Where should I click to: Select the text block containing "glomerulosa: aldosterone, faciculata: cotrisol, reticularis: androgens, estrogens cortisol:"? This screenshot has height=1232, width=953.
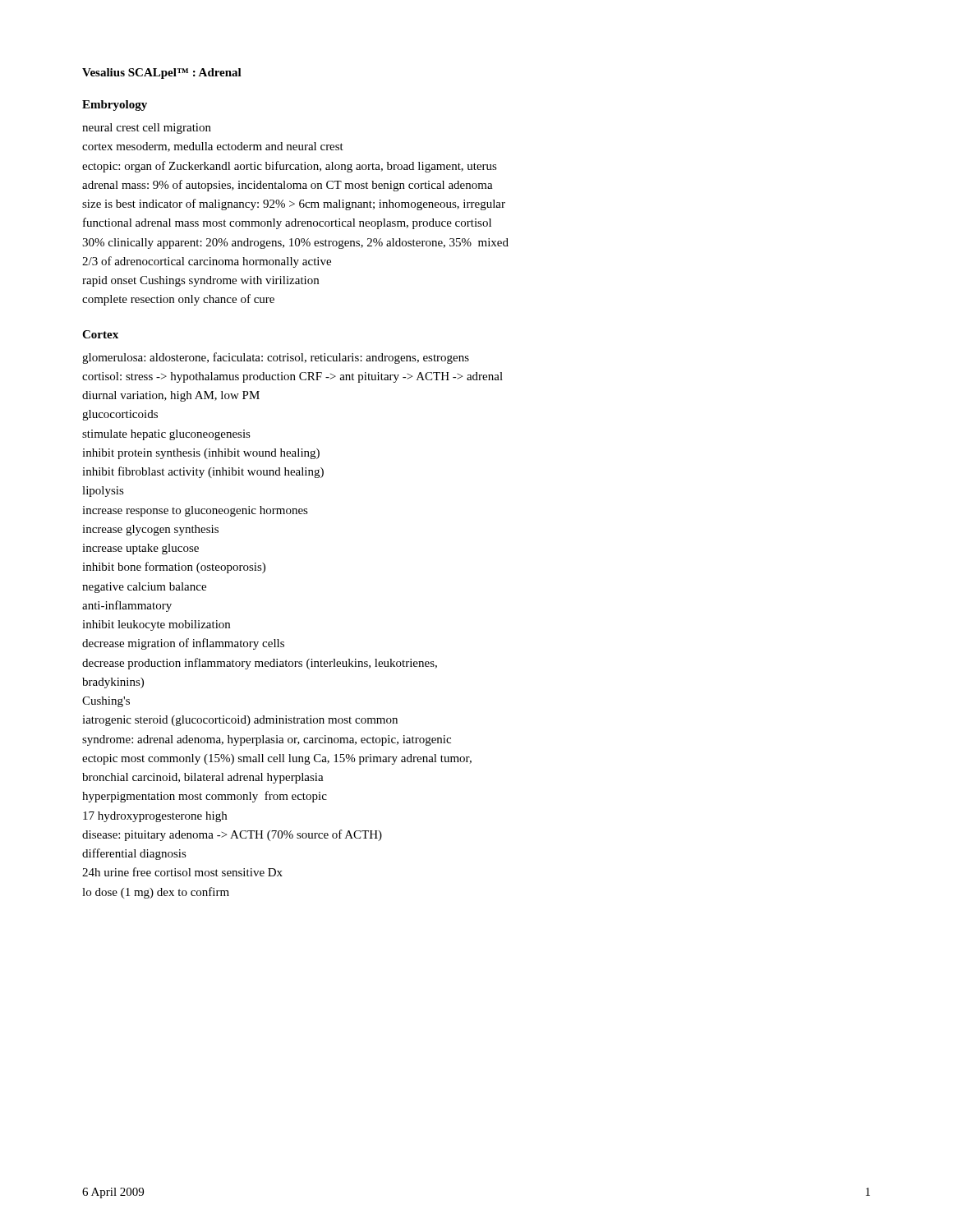point(276,358)
